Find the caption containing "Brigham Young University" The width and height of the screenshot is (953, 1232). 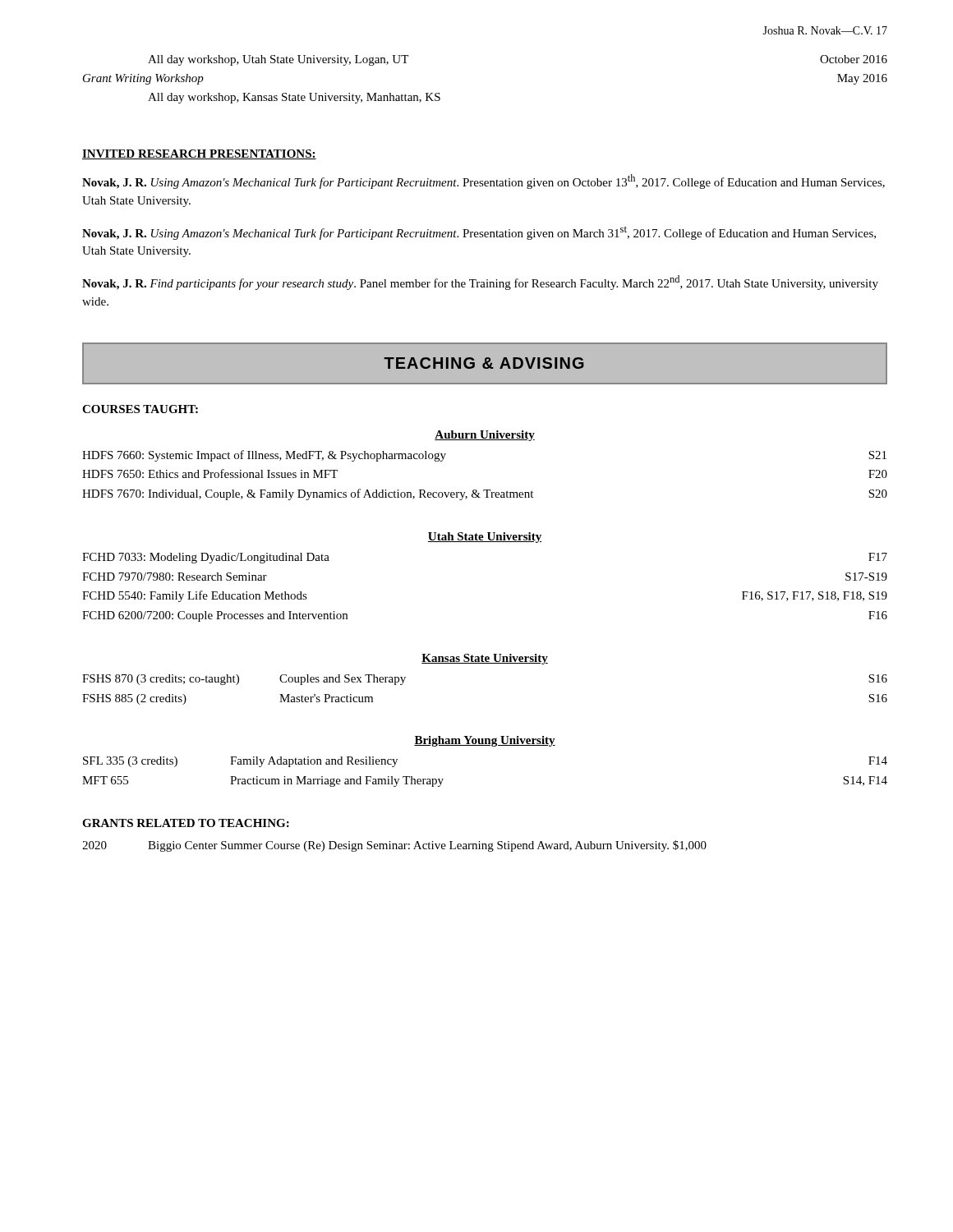[485, 740]
